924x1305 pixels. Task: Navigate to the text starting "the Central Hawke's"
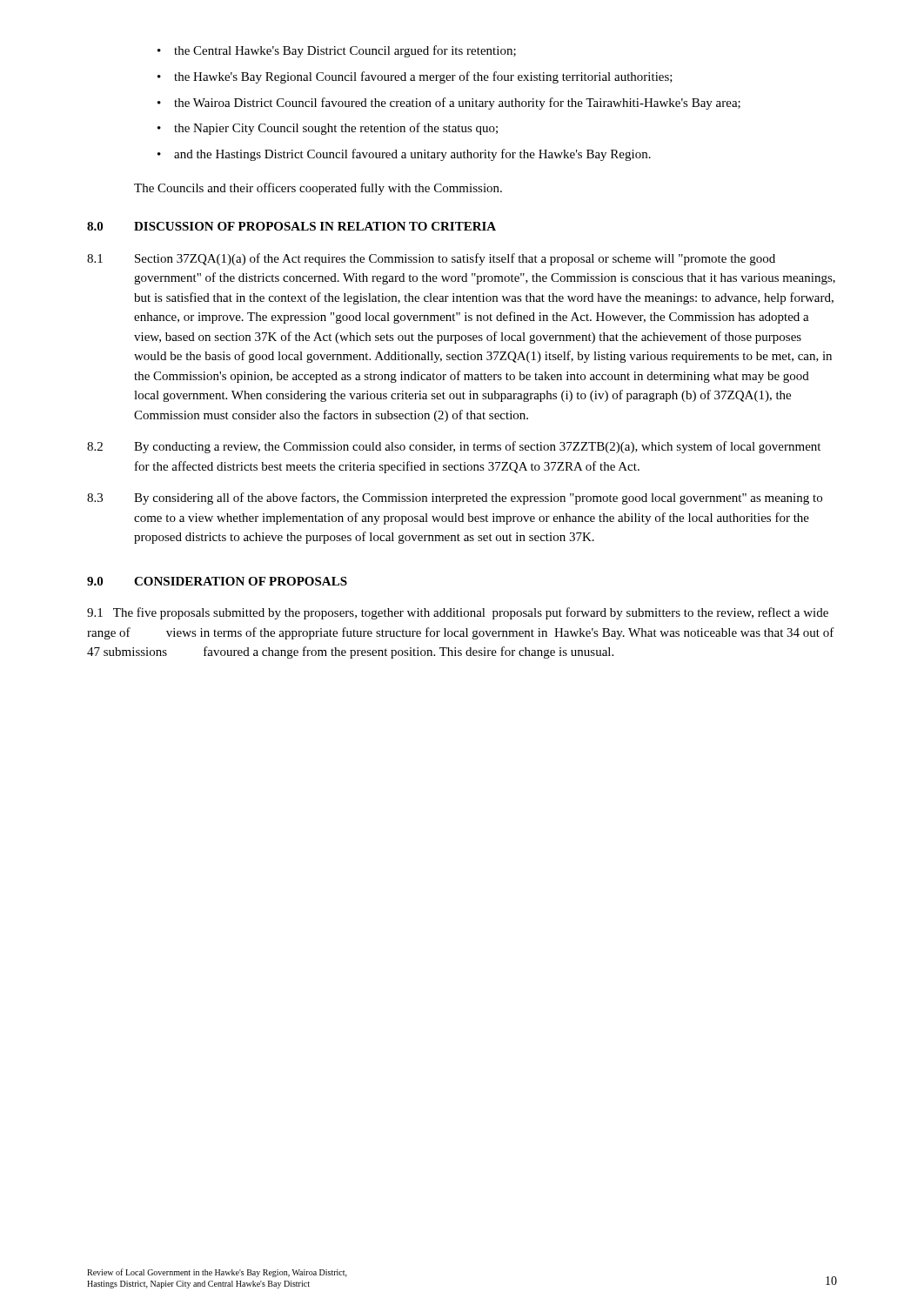345,50
